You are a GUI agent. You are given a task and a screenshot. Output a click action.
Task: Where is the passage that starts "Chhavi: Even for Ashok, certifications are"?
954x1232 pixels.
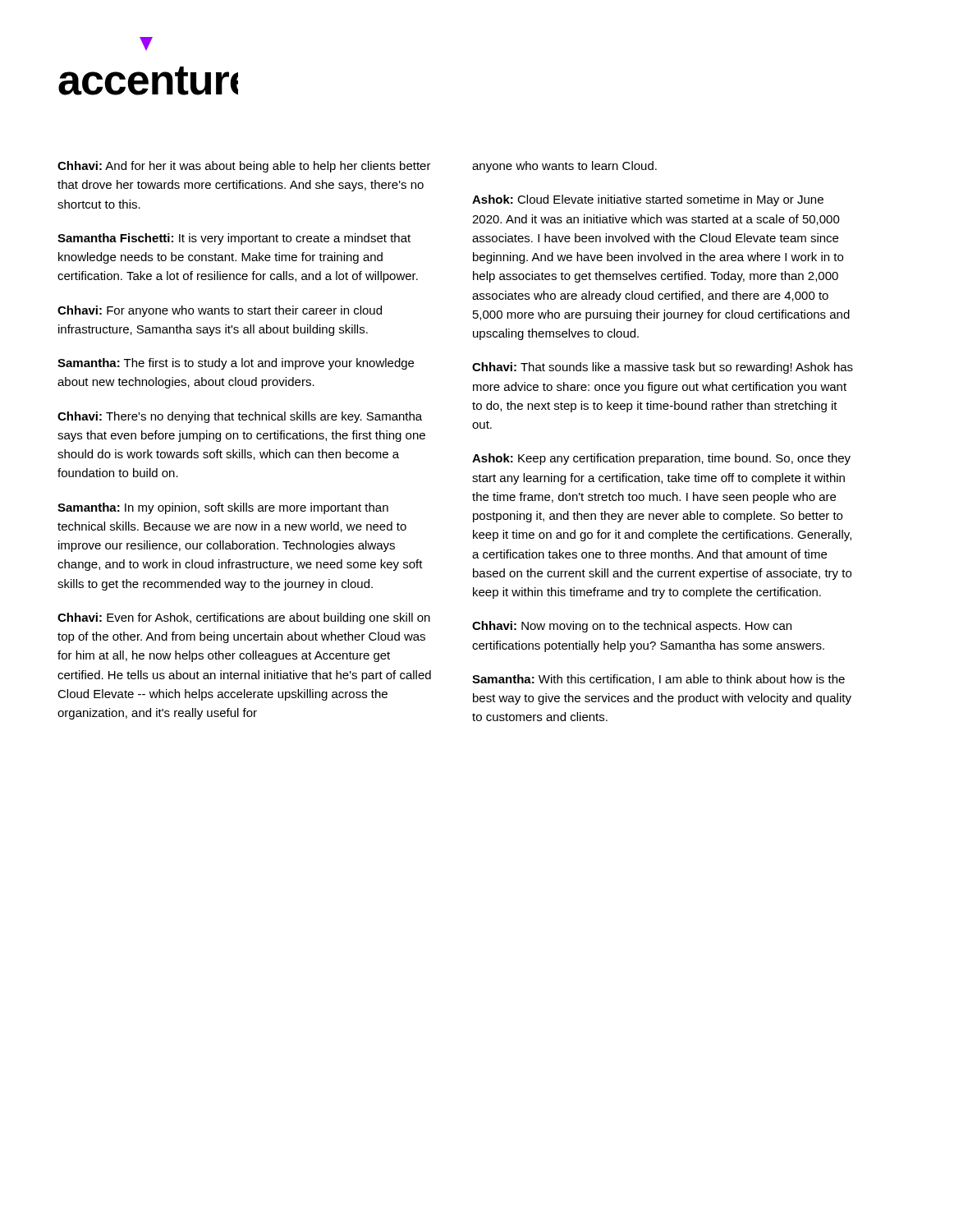coord(244,665)
